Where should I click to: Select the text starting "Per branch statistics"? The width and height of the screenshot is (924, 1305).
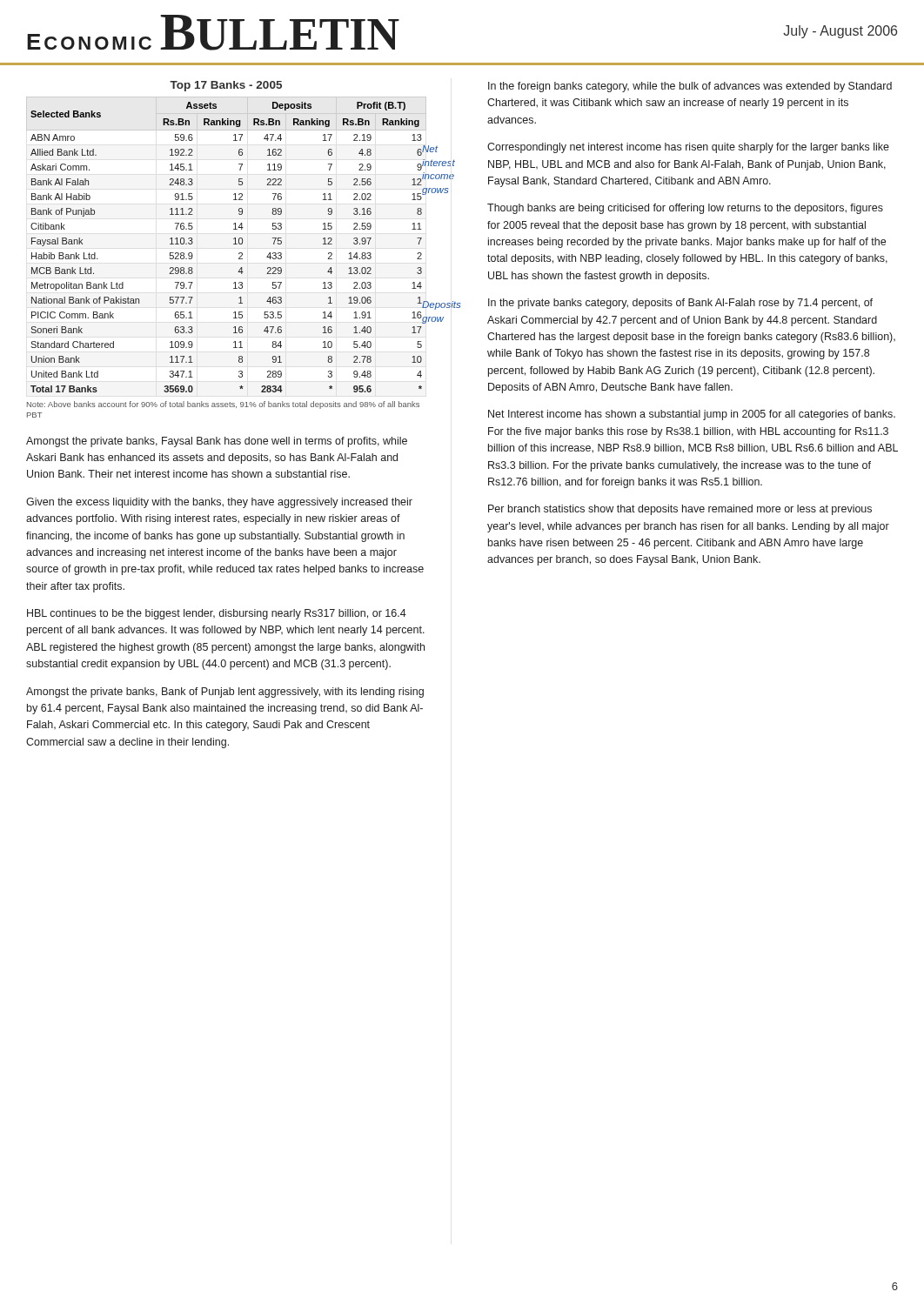coord(688,534)
